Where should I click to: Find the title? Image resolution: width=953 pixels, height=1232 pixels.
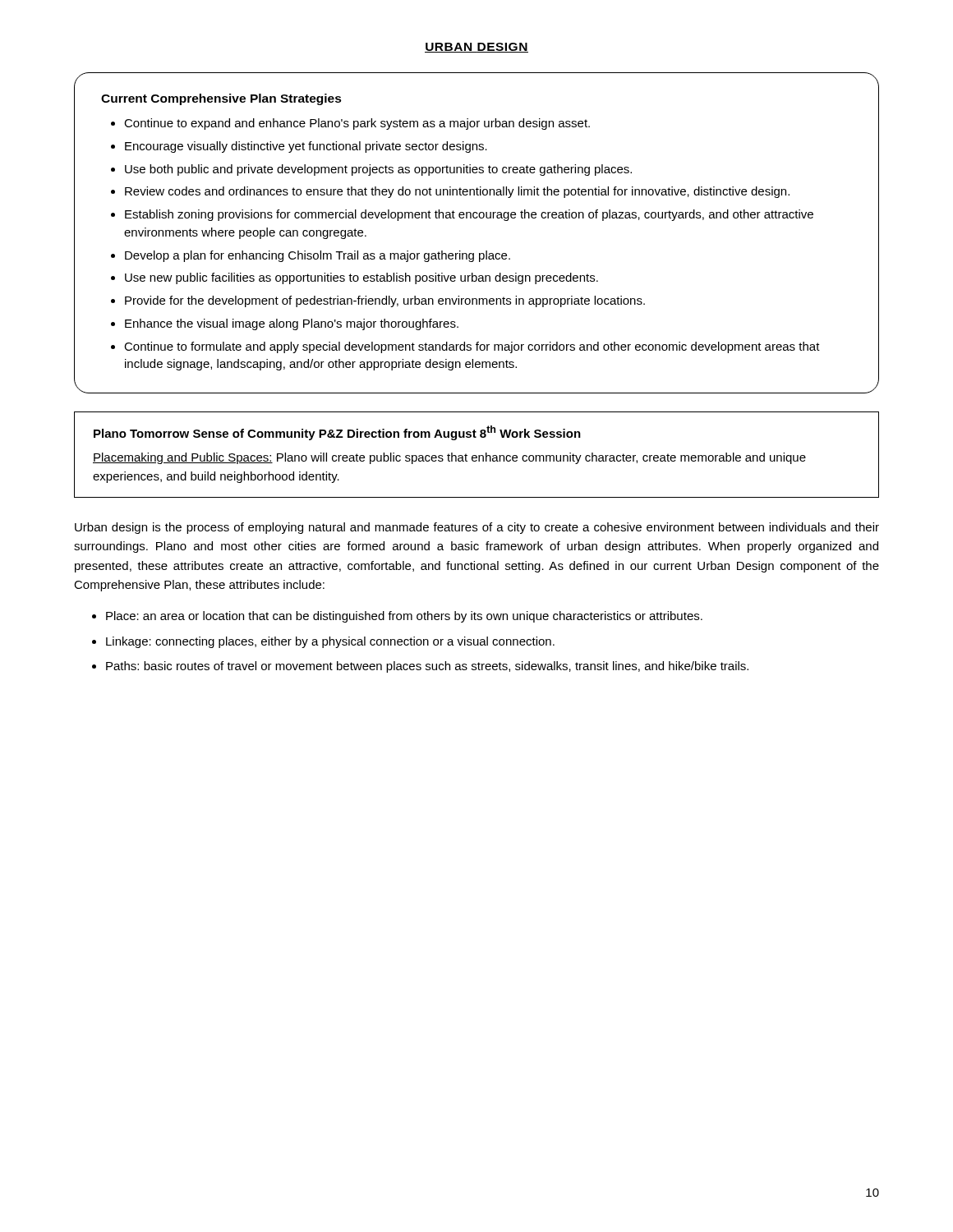pos(476,46)
